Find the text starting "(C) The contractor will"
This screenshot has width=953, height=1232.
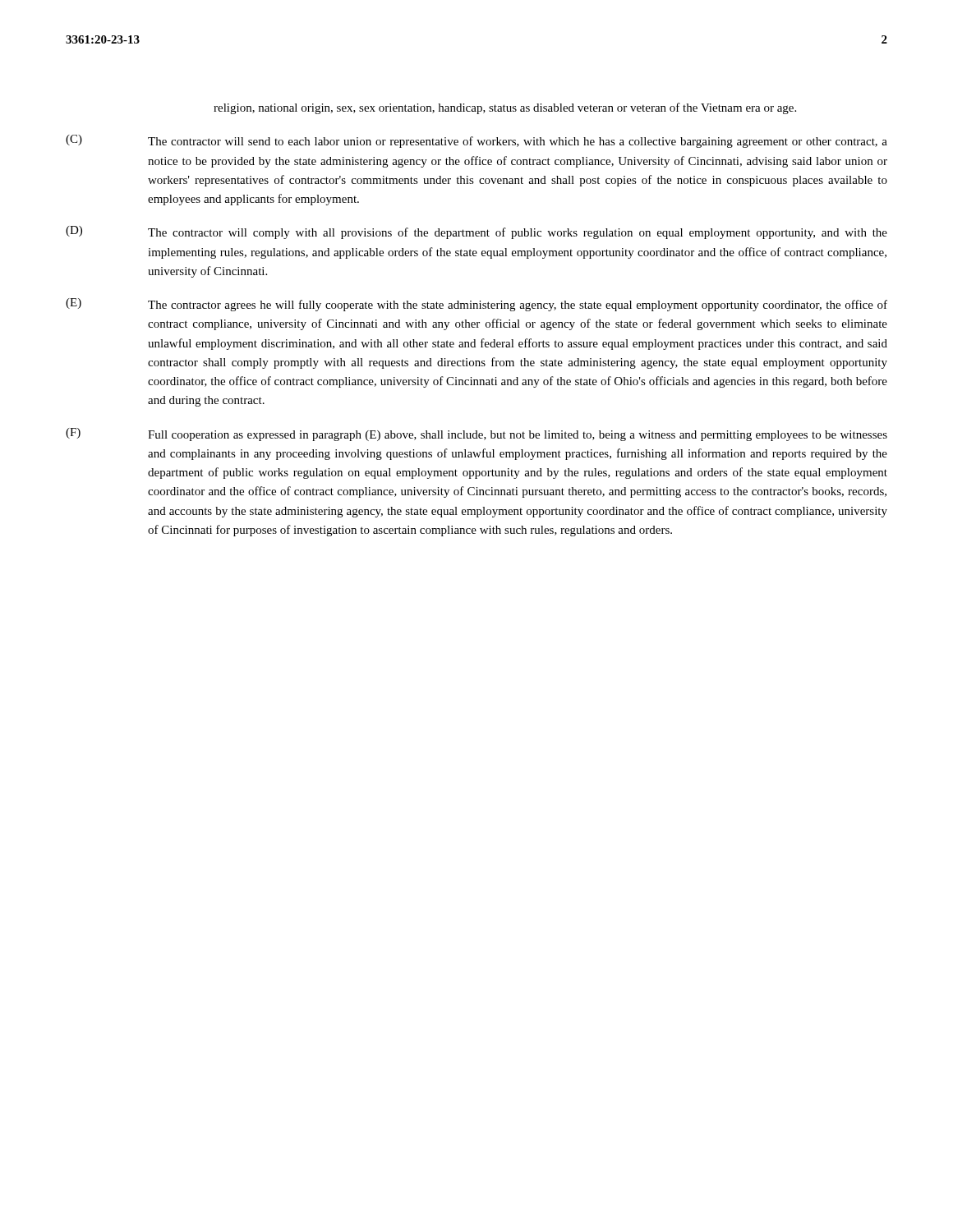(x=476, y=171)
